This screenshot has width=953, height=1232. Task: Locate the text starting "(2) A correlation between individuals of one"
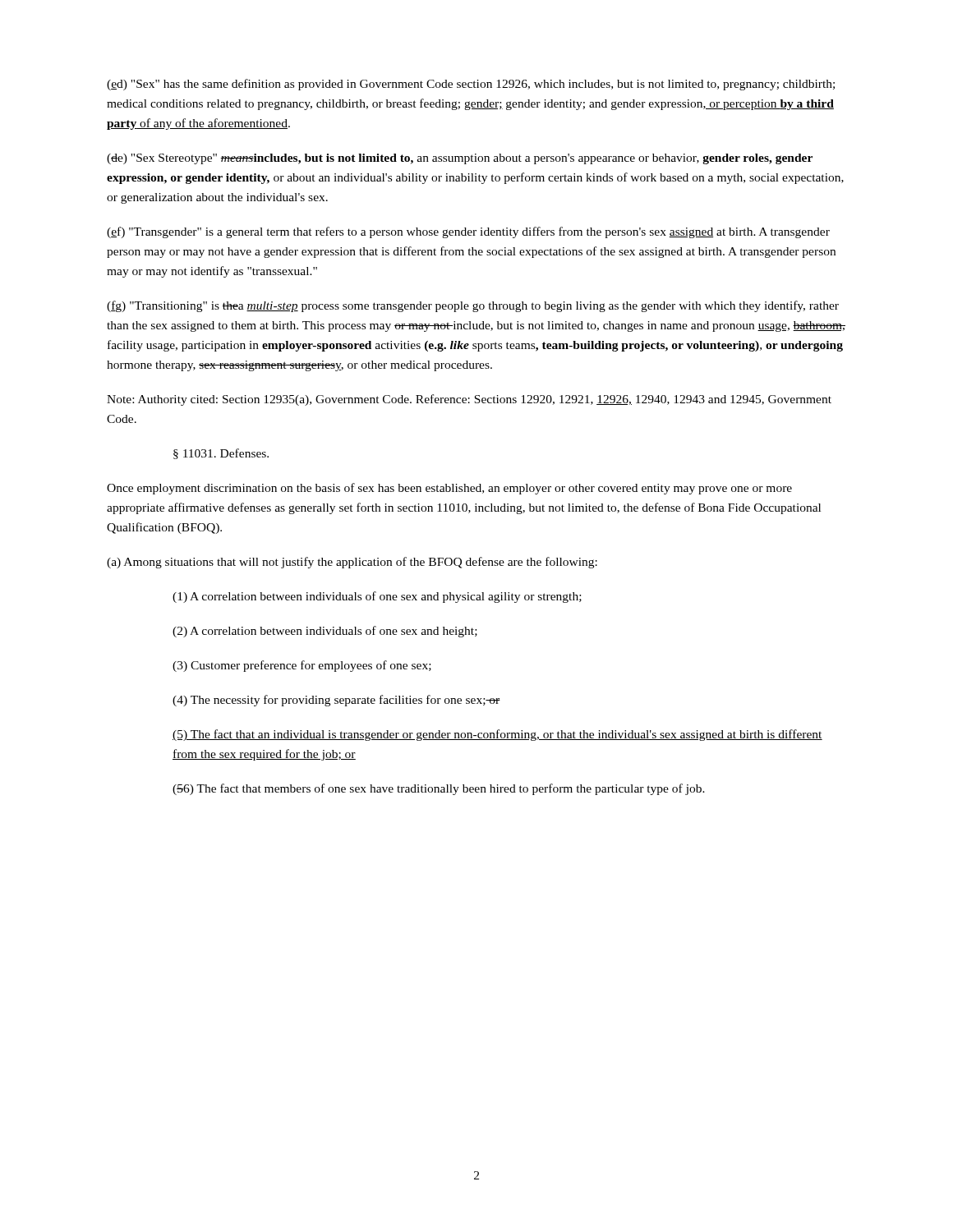click(x=325, y=631)
